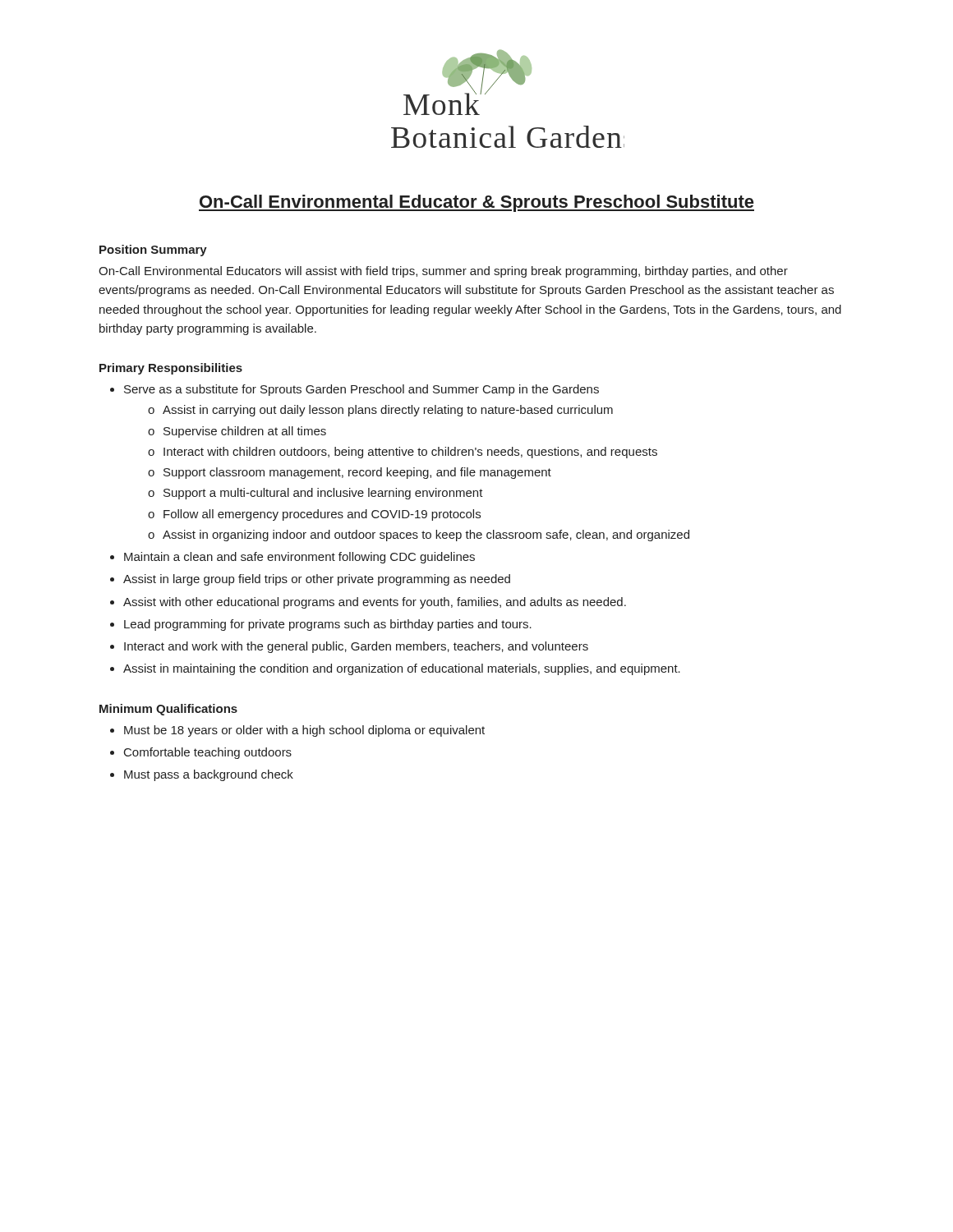This screenshot has height=1232, width=953.
Task: Select the block starting "Primary Responsibilities"
Action: 170,368
